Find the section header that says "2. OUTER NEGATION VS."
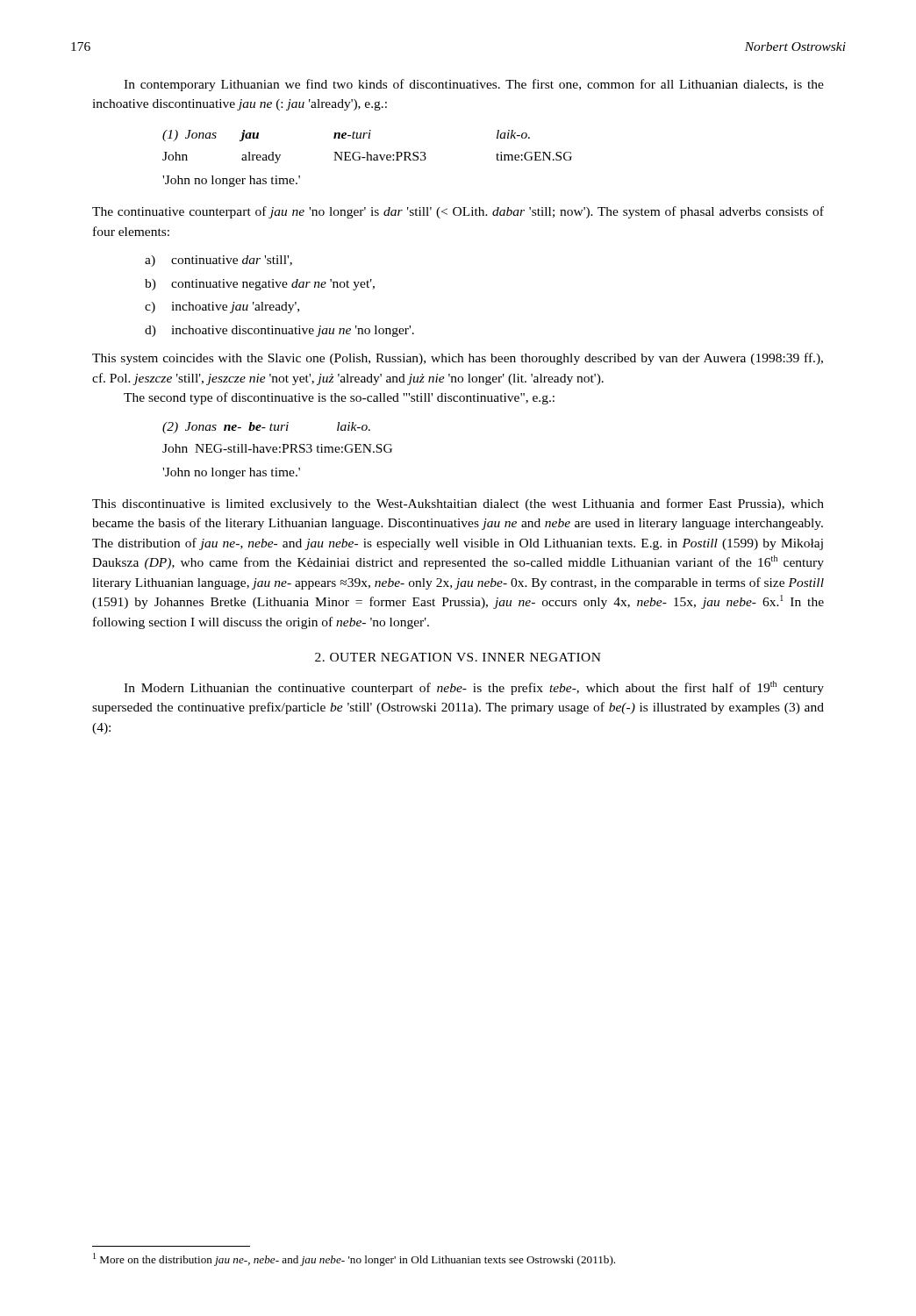This screenshot has width=916, height=1316. 458,658
